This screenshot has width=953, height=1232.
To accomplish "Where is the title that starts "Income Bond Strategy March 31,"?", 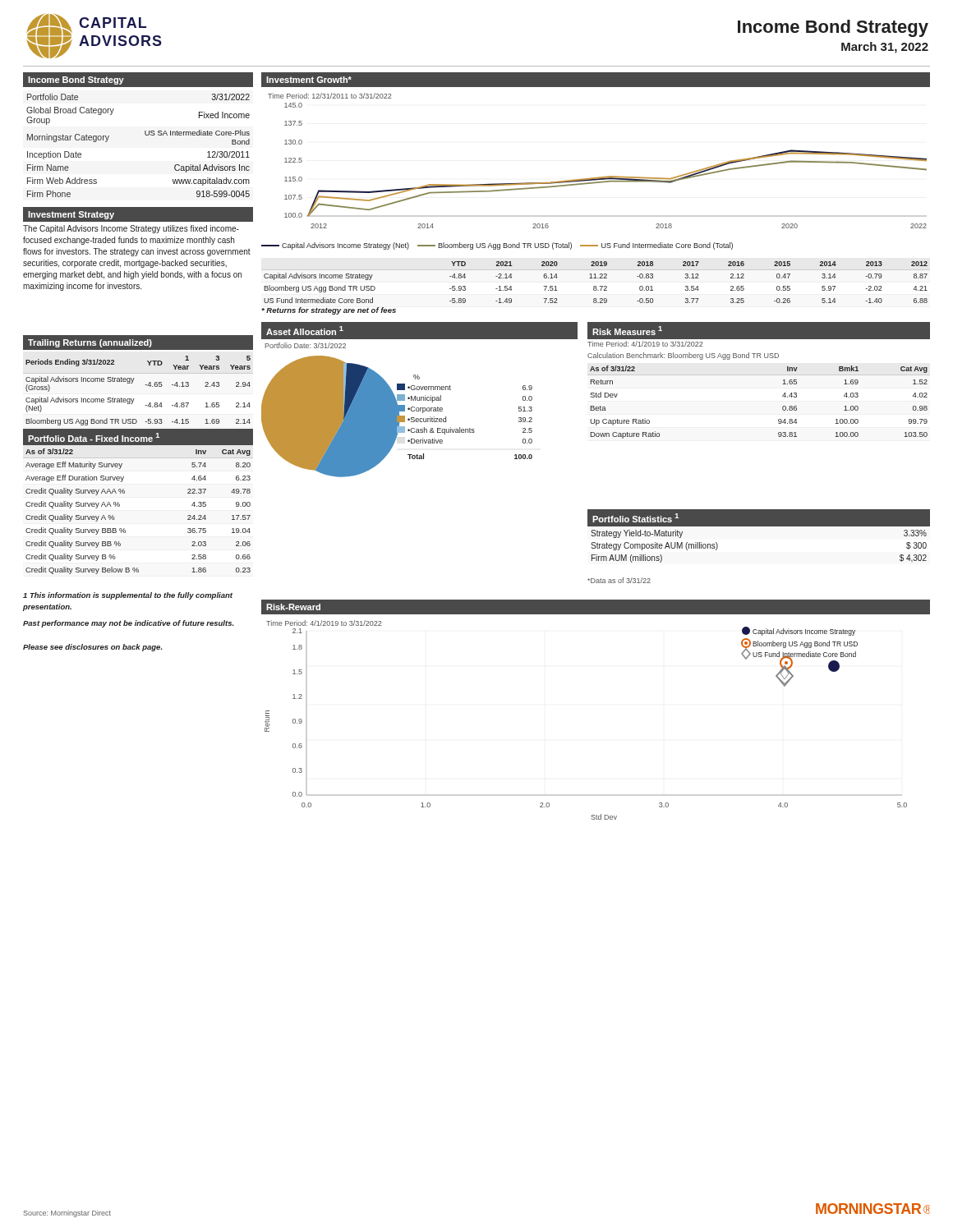I will (x=832, y=35).
